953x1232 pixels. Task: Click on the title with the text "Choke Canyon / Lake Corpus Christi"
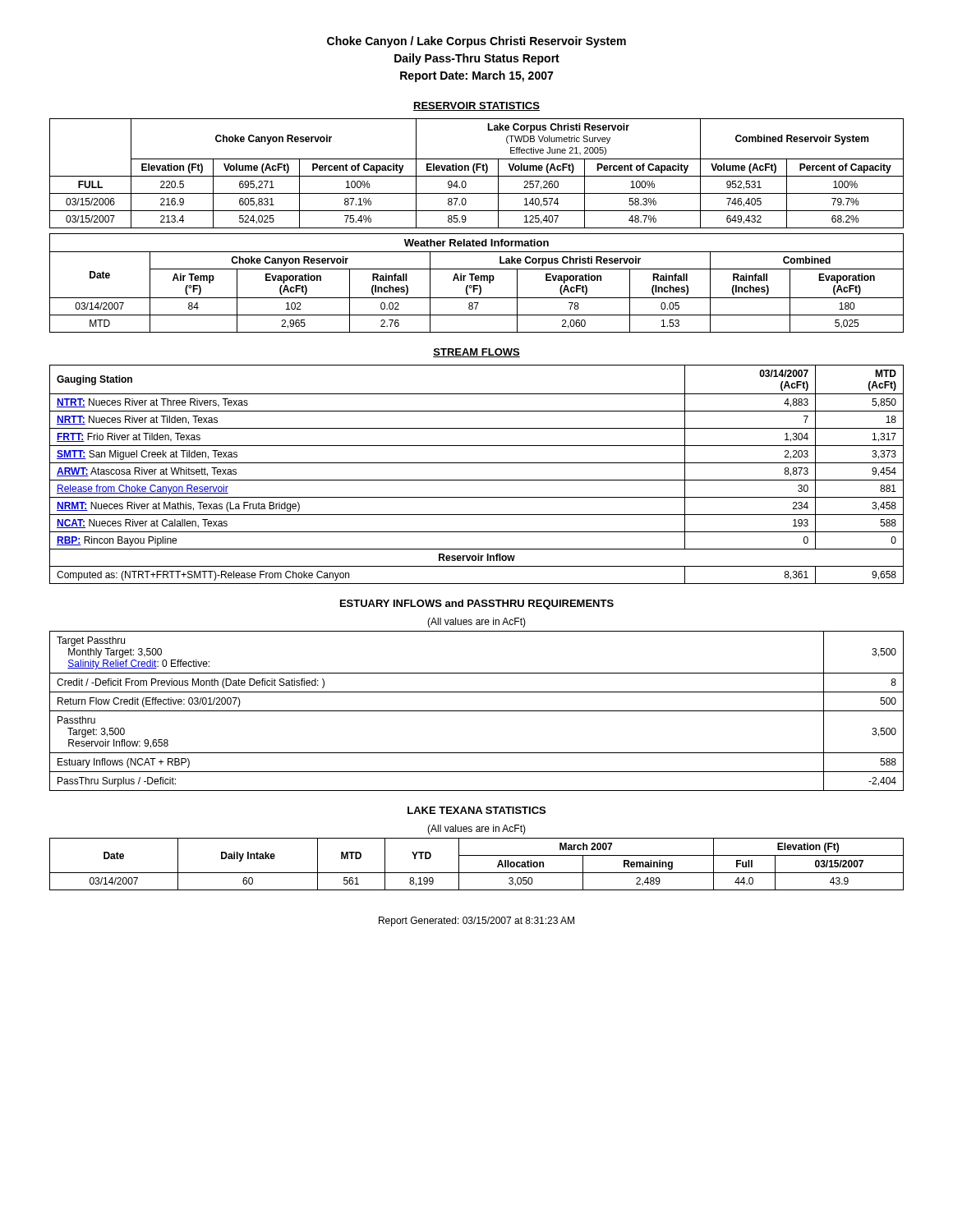[476, 59]
